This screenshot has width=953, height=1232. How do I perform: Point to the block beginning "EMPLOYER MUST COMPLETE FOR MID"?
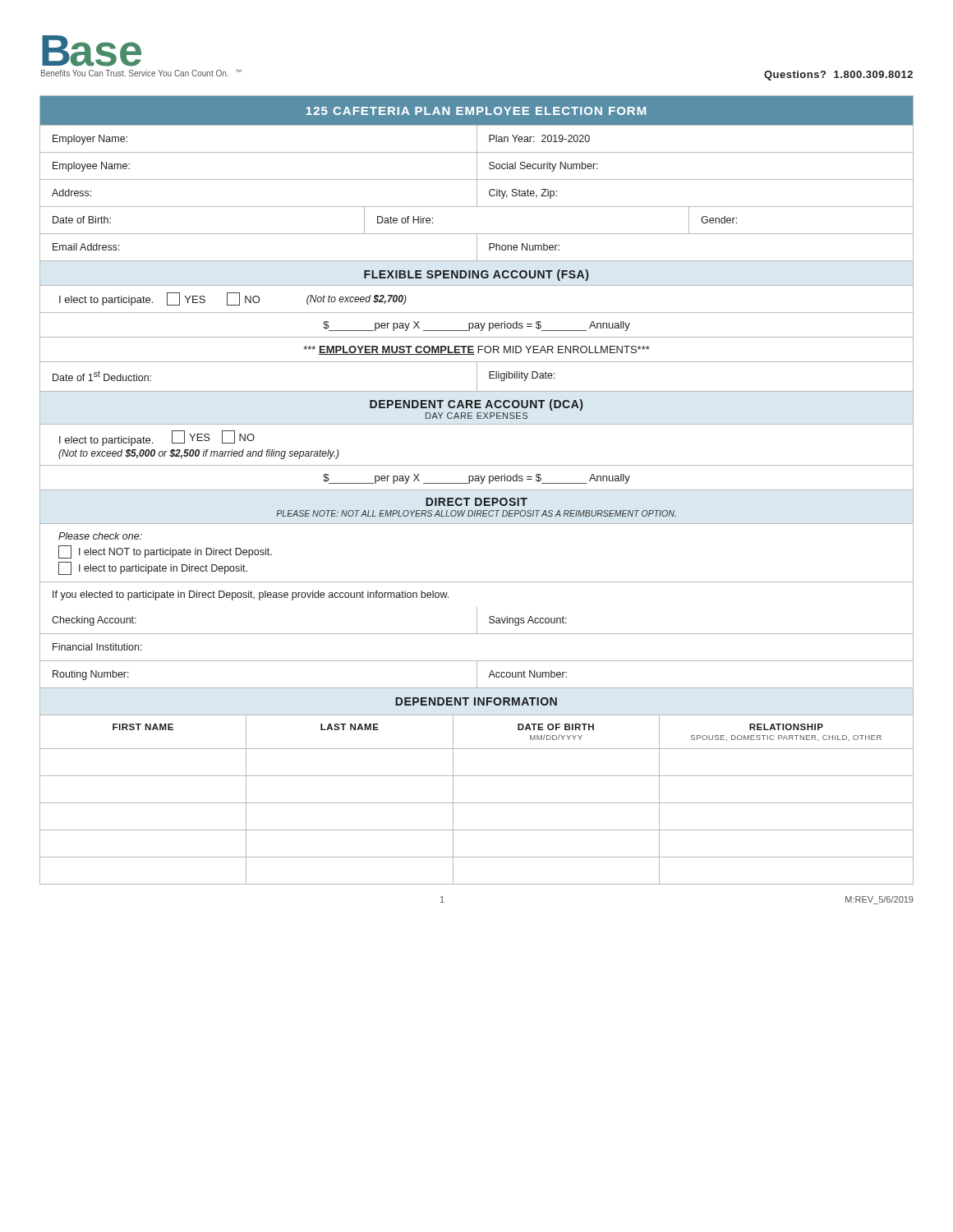pyautogui.click(x=476, y=350)
